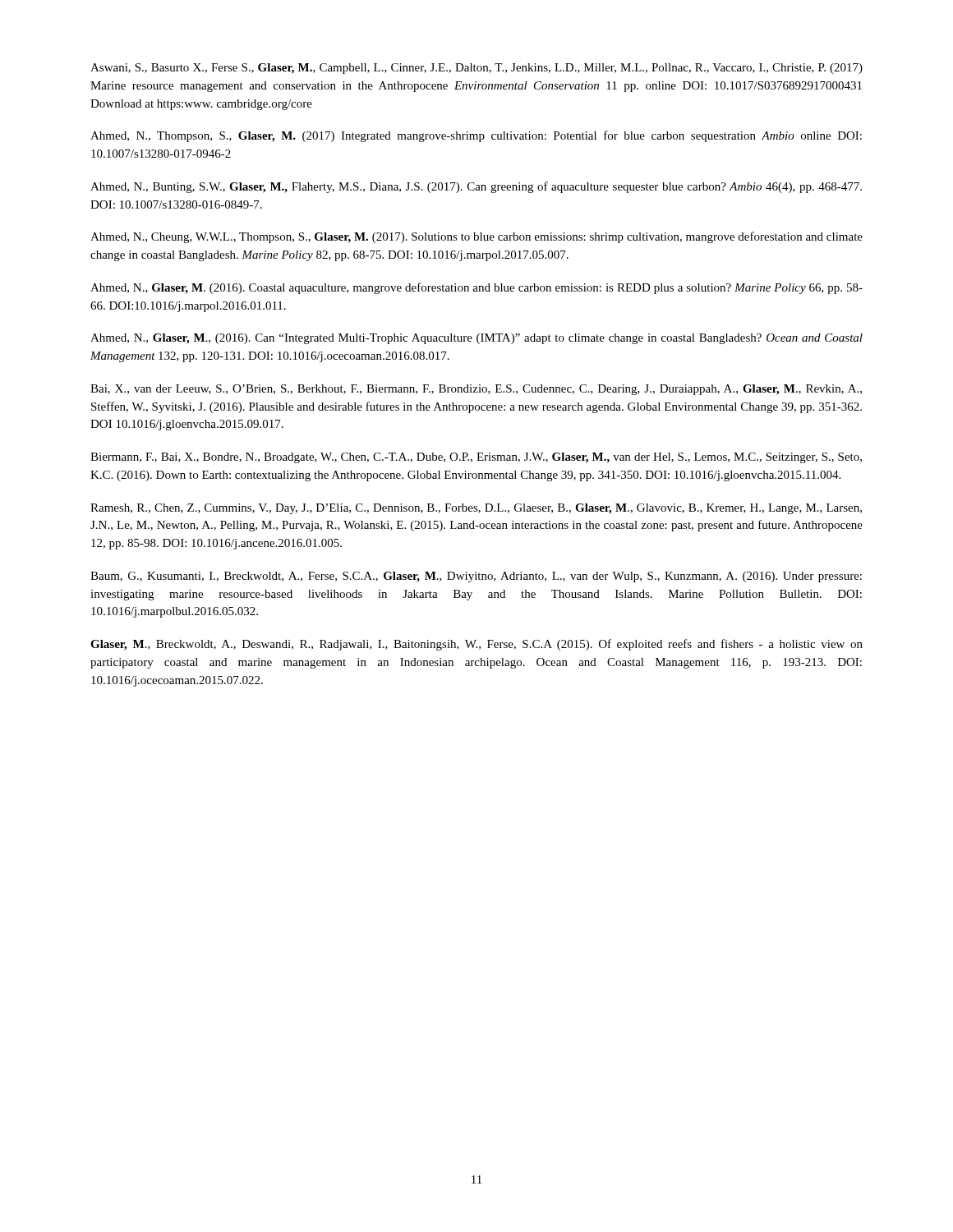Screen dimensions: 1232x953
Task: Select the text block that says "Ahmed, N., Cheung, W.W.L., Thompson,"
Action: [x=476, y=246]
